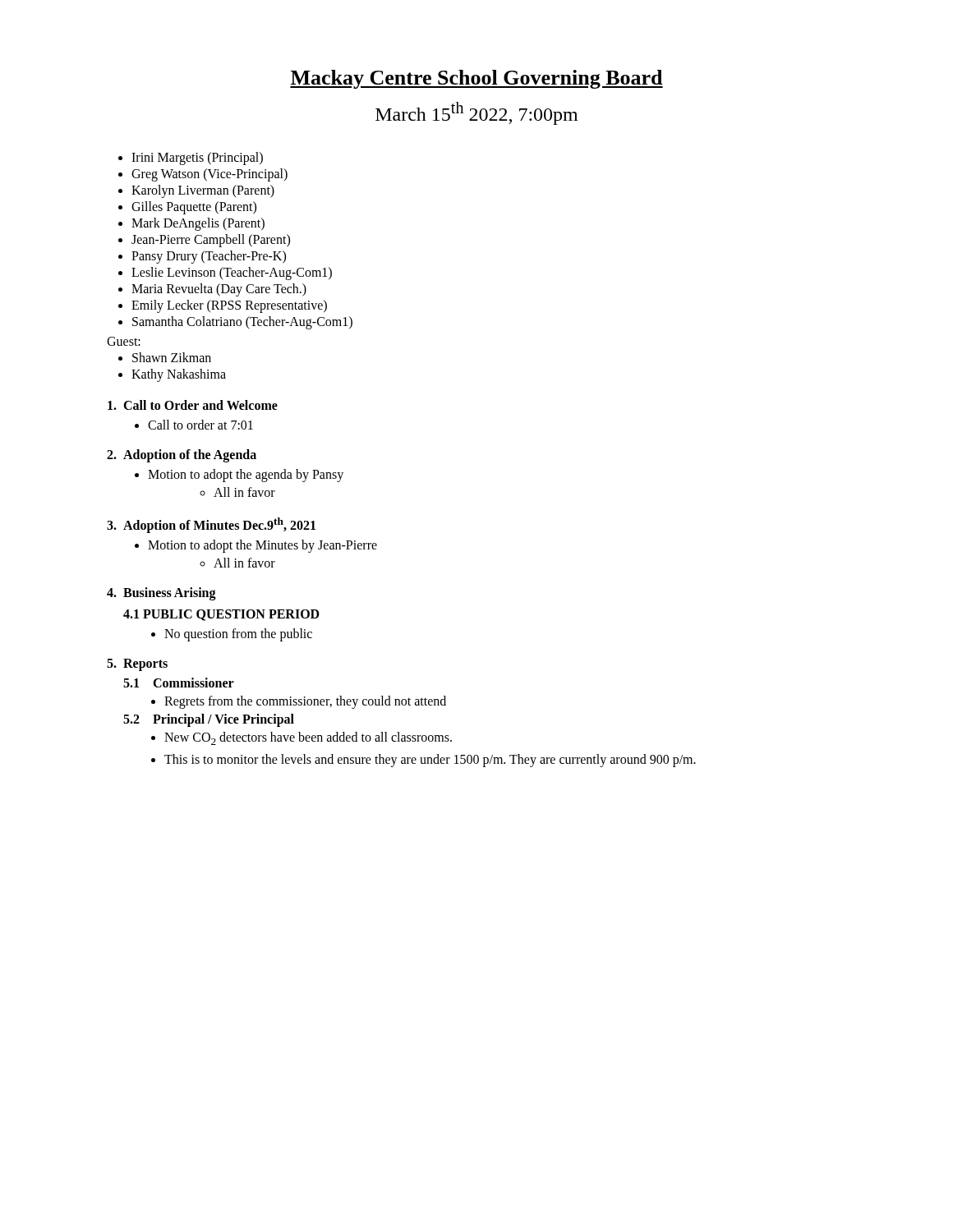
Task: Click on the text block starting "1. Call to Order and Welcome"
Action: click(192, 405)
